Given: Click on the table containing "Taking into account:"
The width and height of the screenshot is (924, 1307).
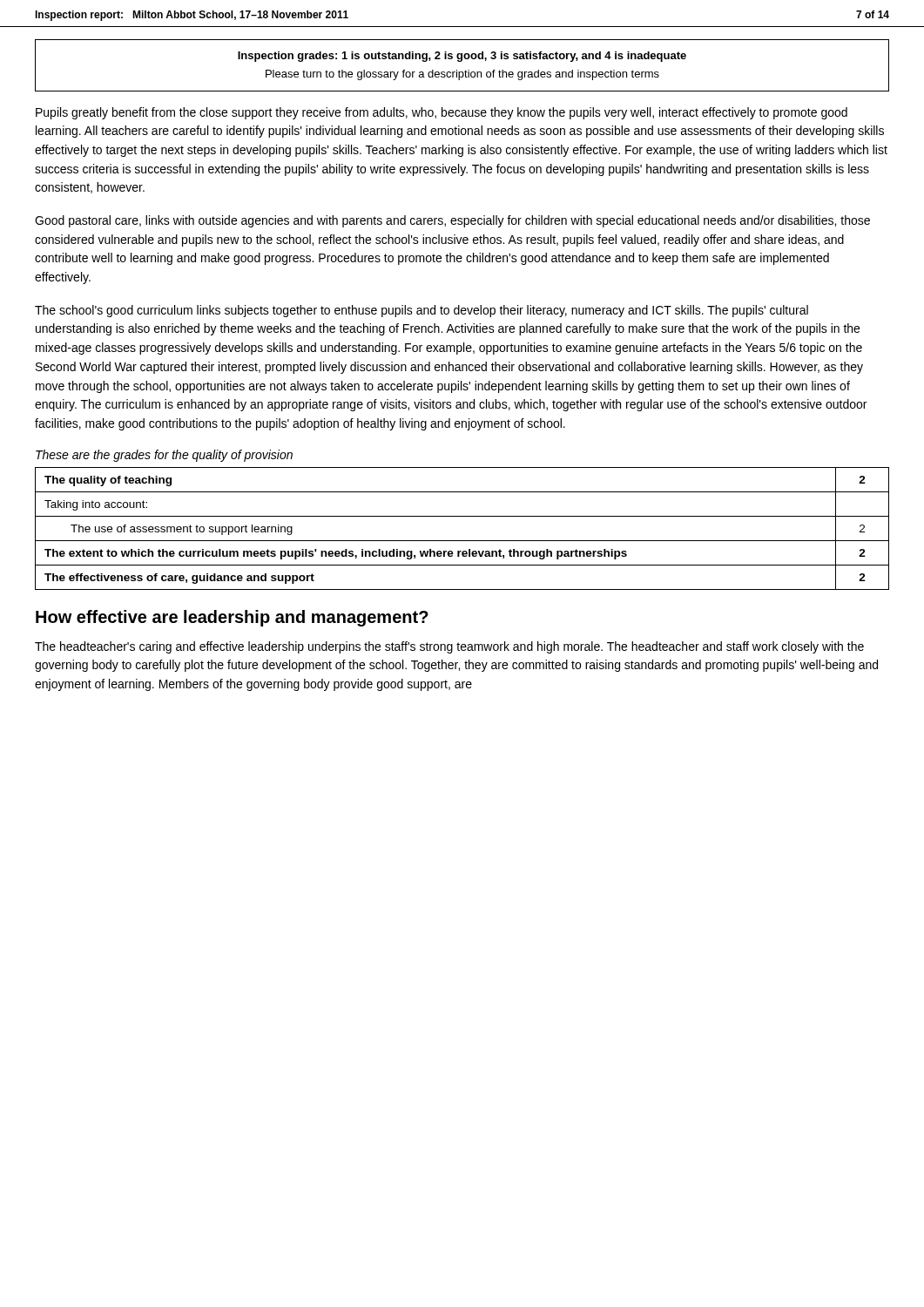Looking at the screenshot, I should (x=462, y=528).
